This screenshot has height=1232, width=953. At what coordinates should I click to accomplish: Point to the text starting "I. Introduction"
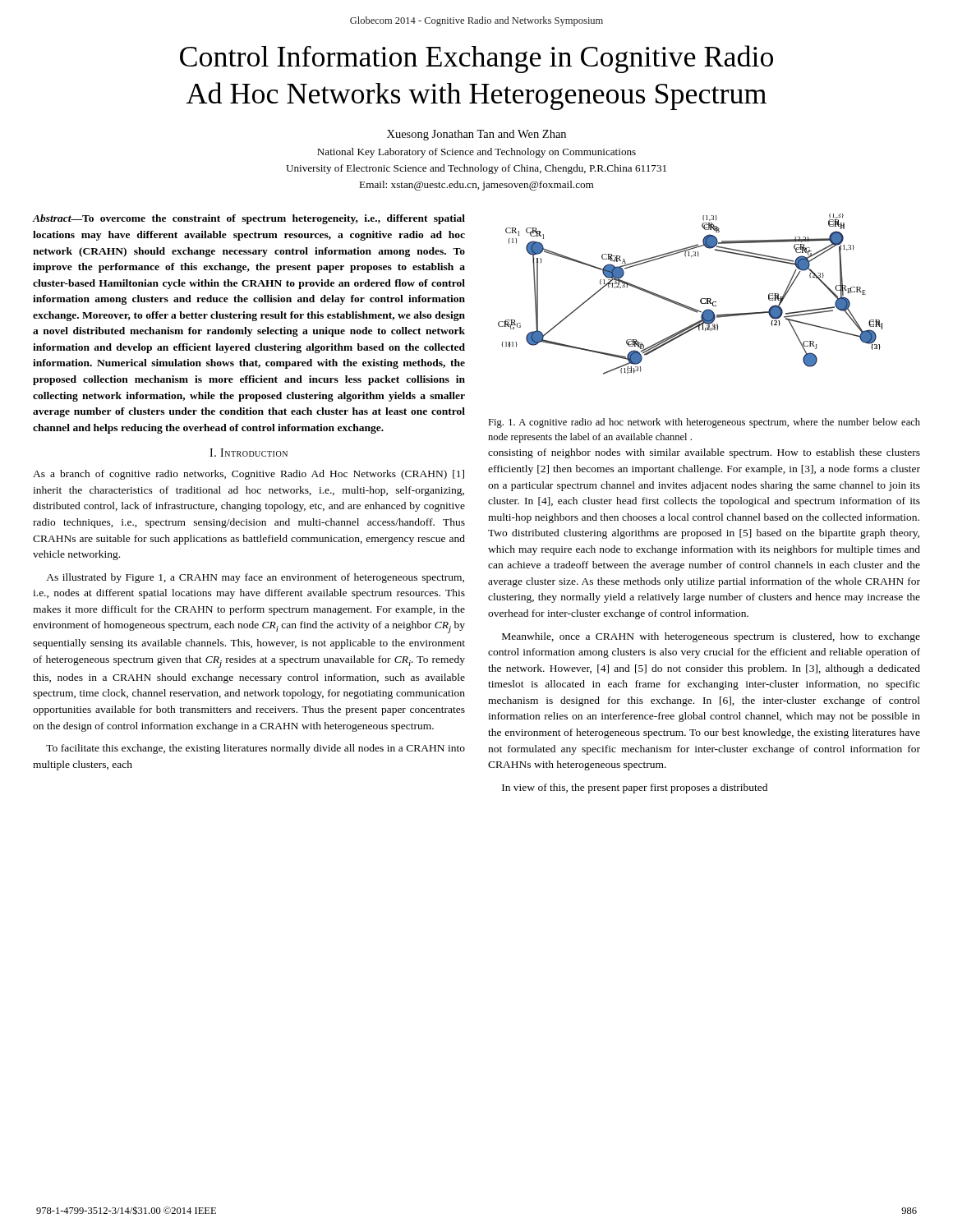[249, 453]
